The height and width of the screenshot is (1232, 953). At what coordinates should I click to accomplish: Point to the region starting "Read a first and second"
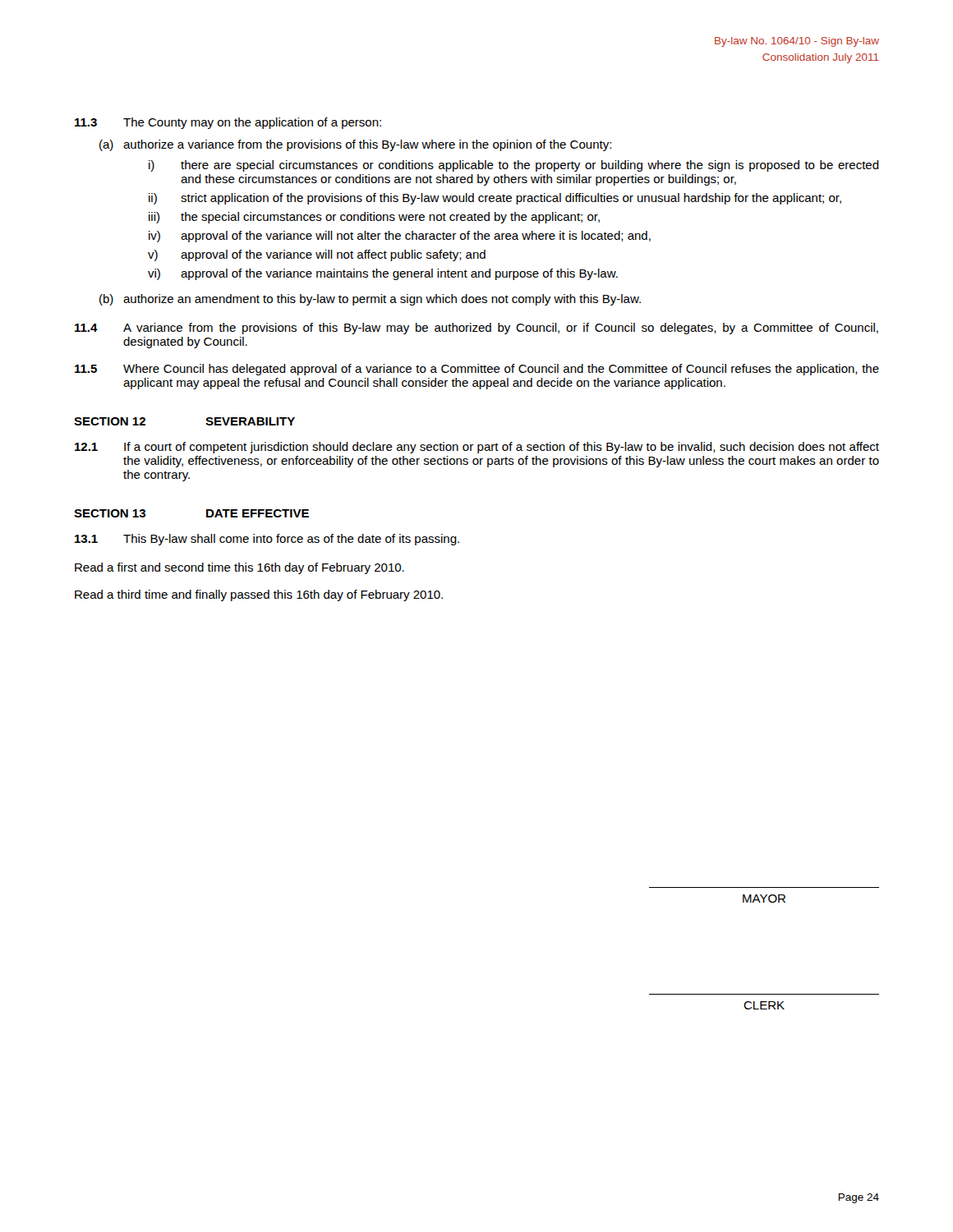(x=239, y=567)
